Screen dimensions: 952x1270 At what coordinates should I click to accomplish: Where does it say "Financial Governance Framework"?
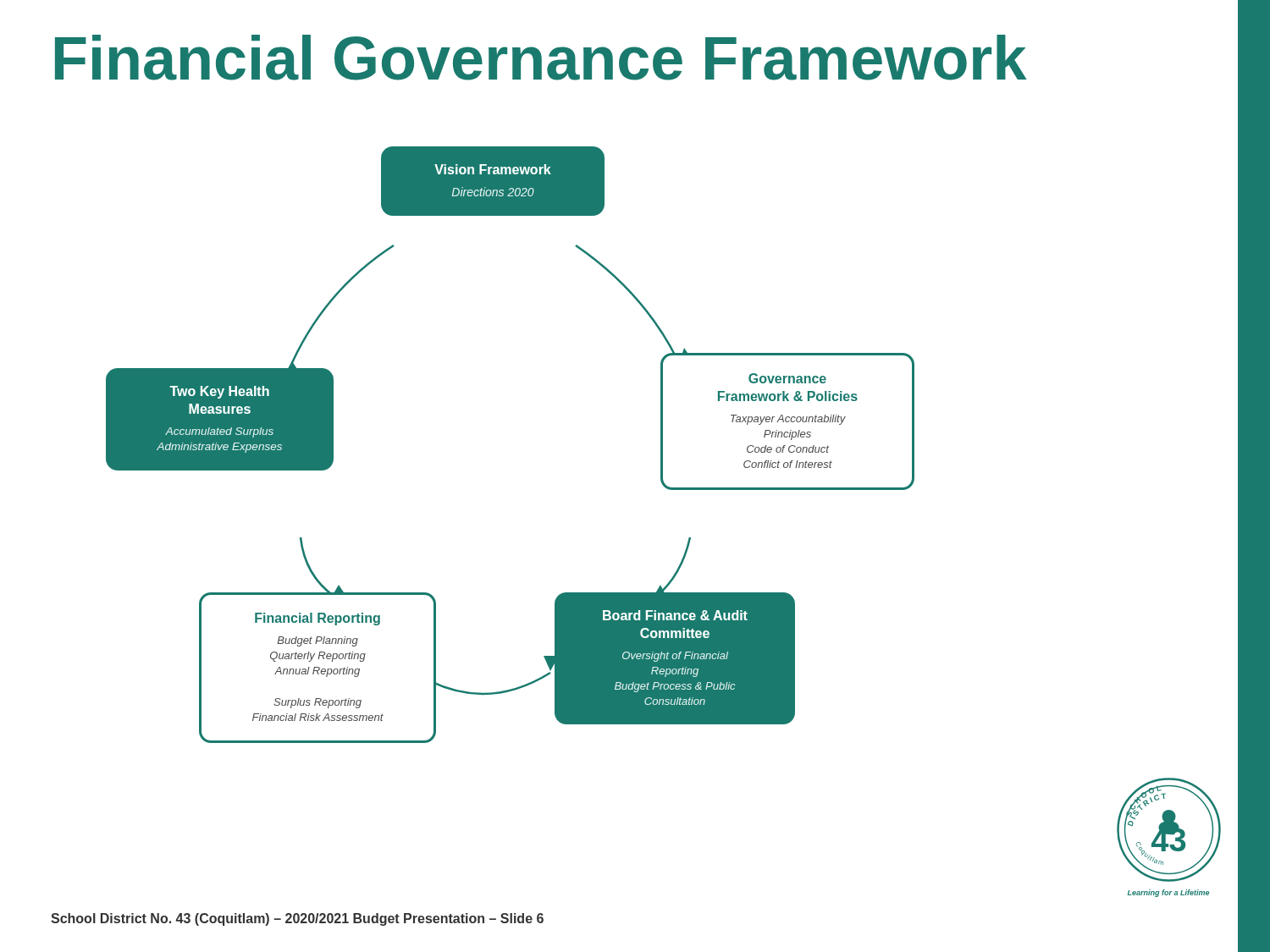click(618, 59)
